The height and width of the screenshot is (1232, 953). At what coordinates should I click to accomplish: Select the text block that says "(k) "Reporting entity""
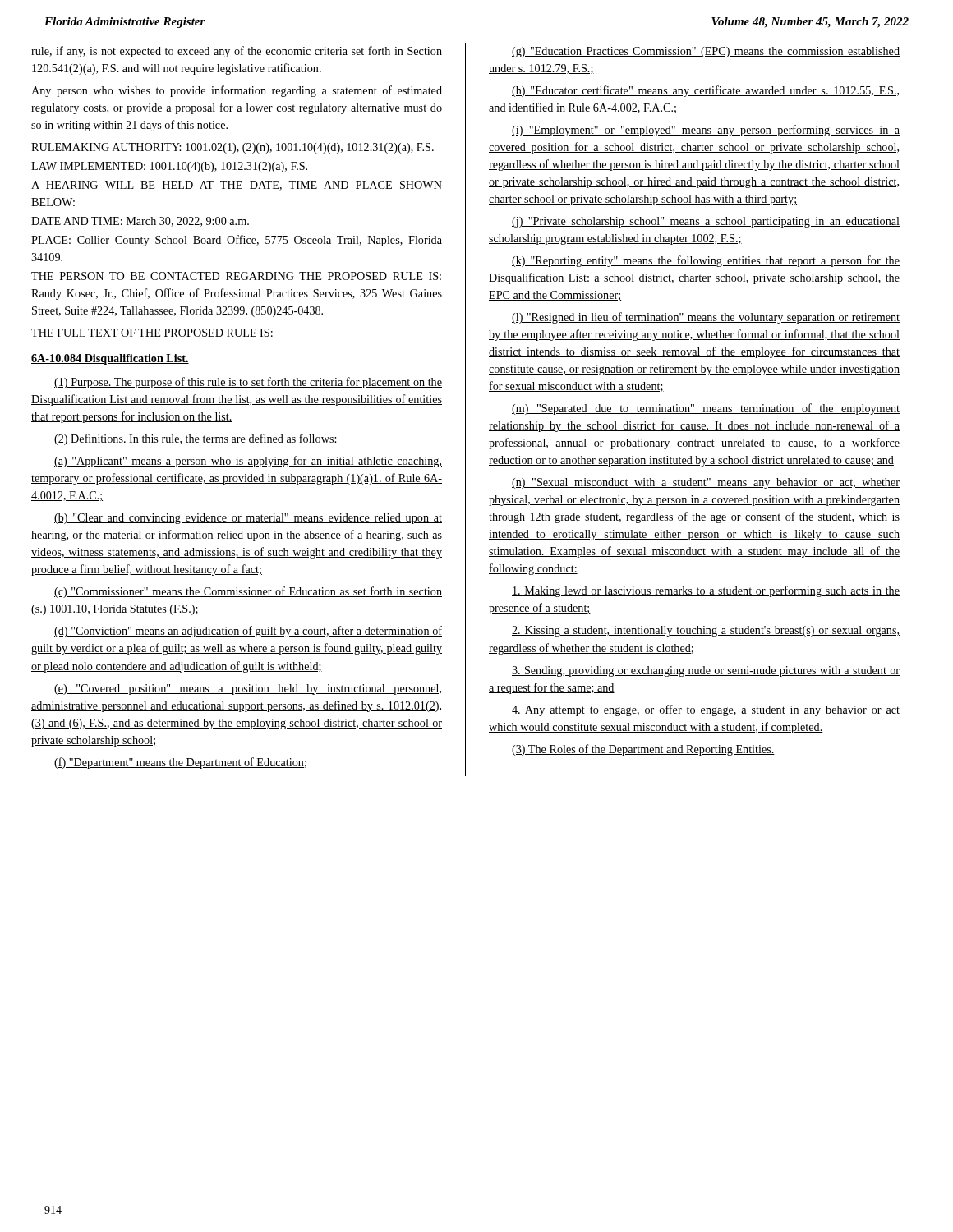click(694, 278)
